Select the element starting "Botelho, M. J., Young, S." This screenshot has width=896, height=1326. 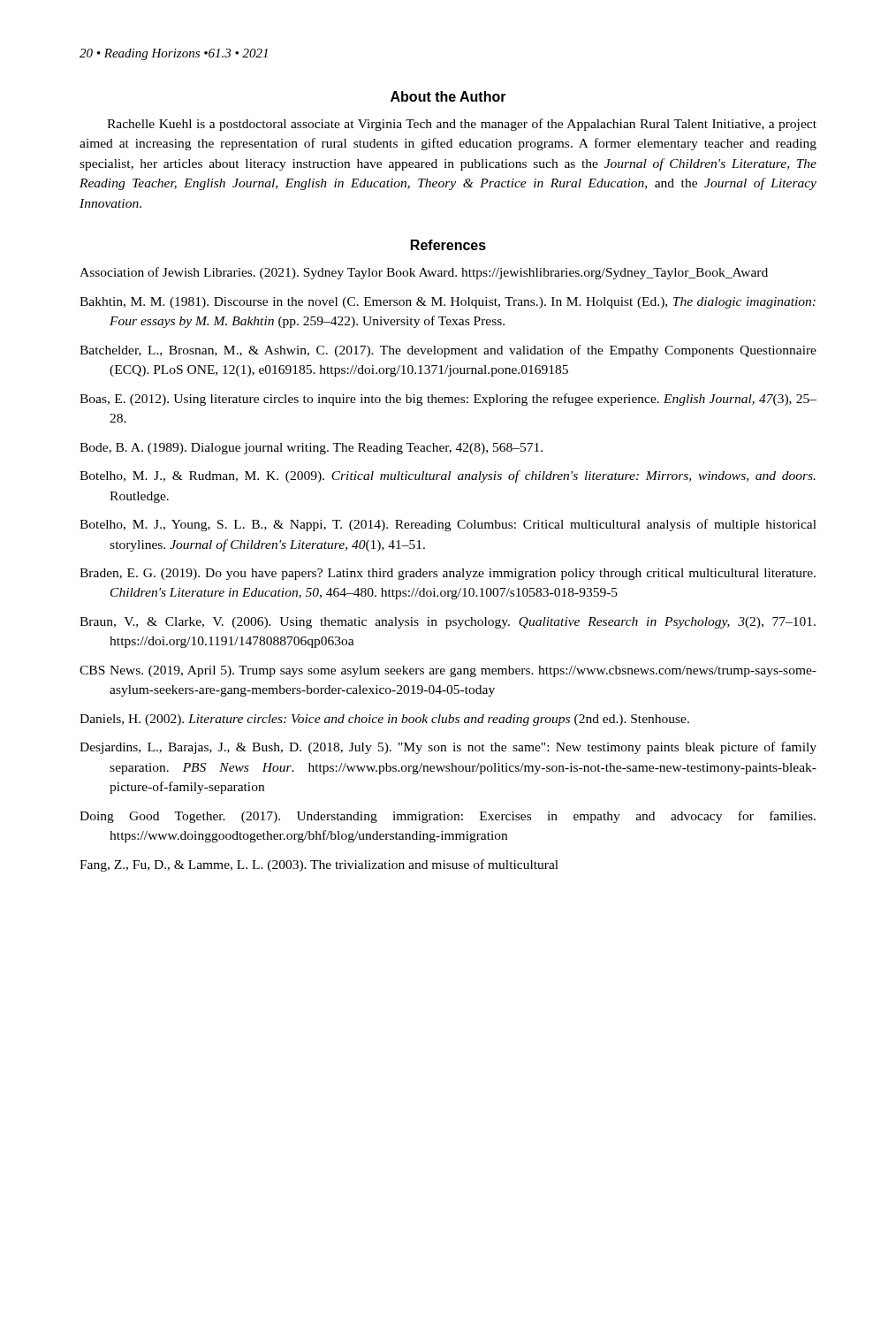(448, 534)
